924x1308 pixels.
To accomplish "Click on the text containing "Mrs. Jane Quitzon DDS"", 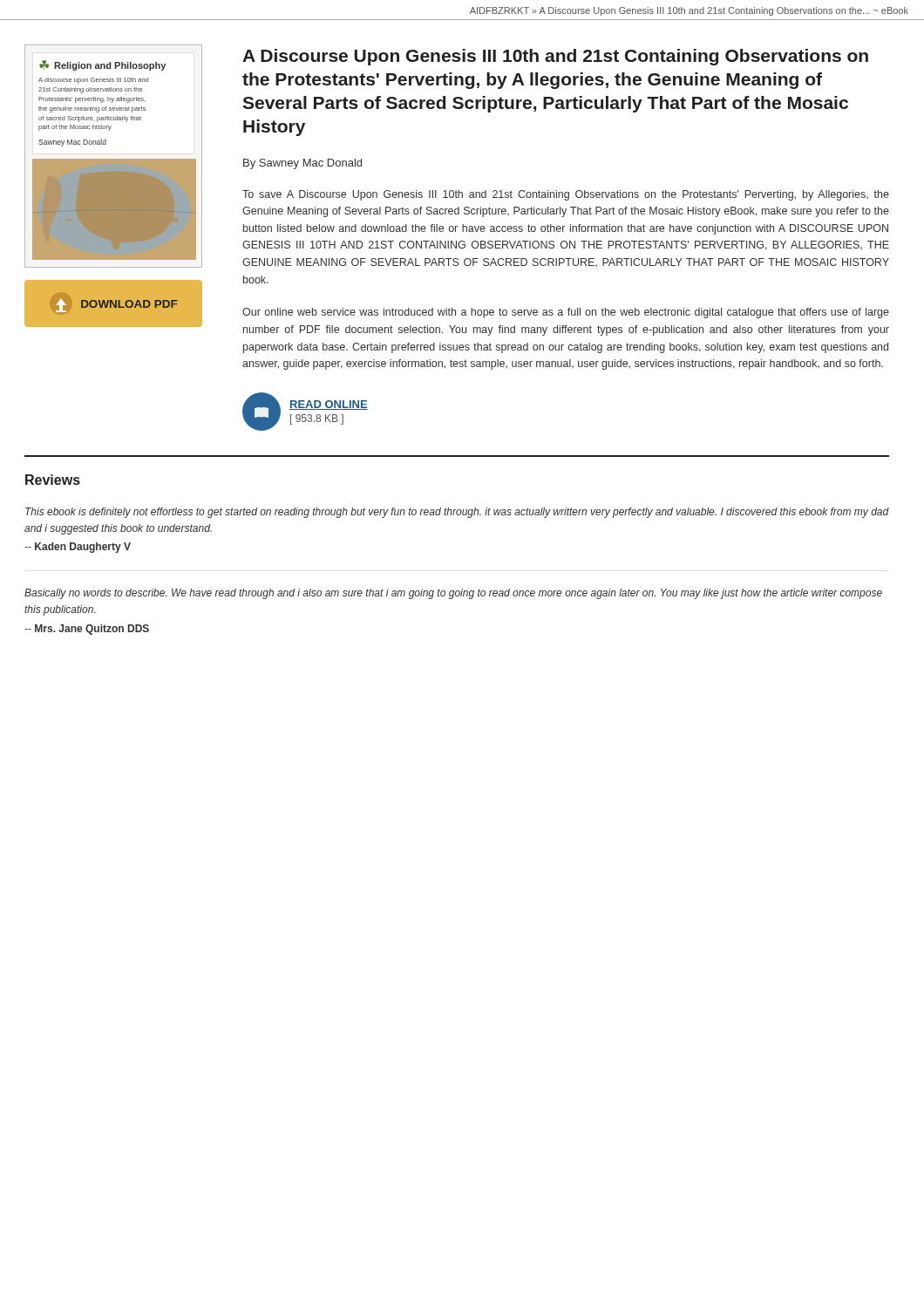I will coord(87,629).
